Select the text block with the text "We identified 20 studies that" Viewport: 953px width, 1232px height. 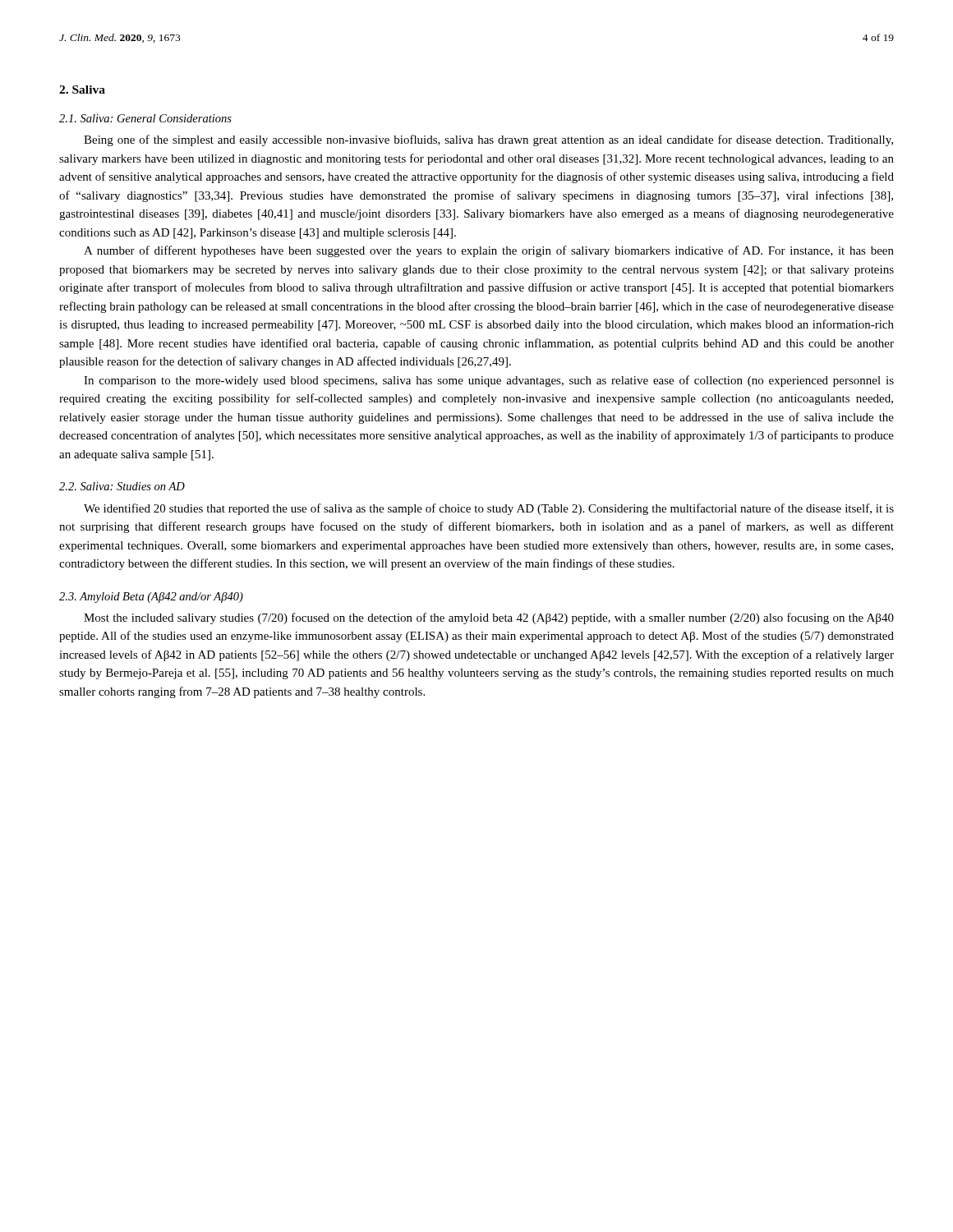coord(476,536)
